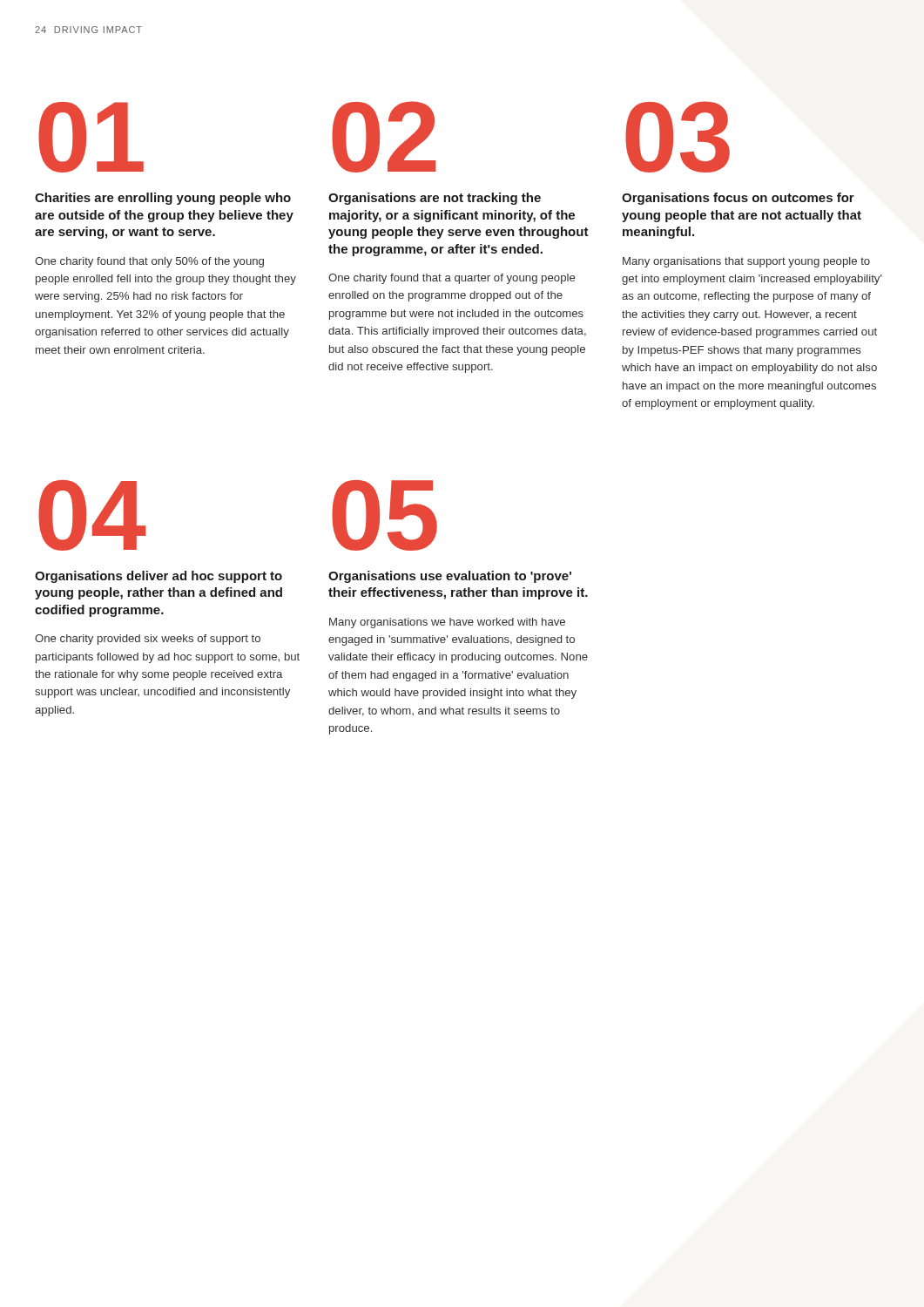924x1307 pixels.
Task: Find the section header on this page that starts "Organisations focus on outcomes for young"
Action: (742, 214)
